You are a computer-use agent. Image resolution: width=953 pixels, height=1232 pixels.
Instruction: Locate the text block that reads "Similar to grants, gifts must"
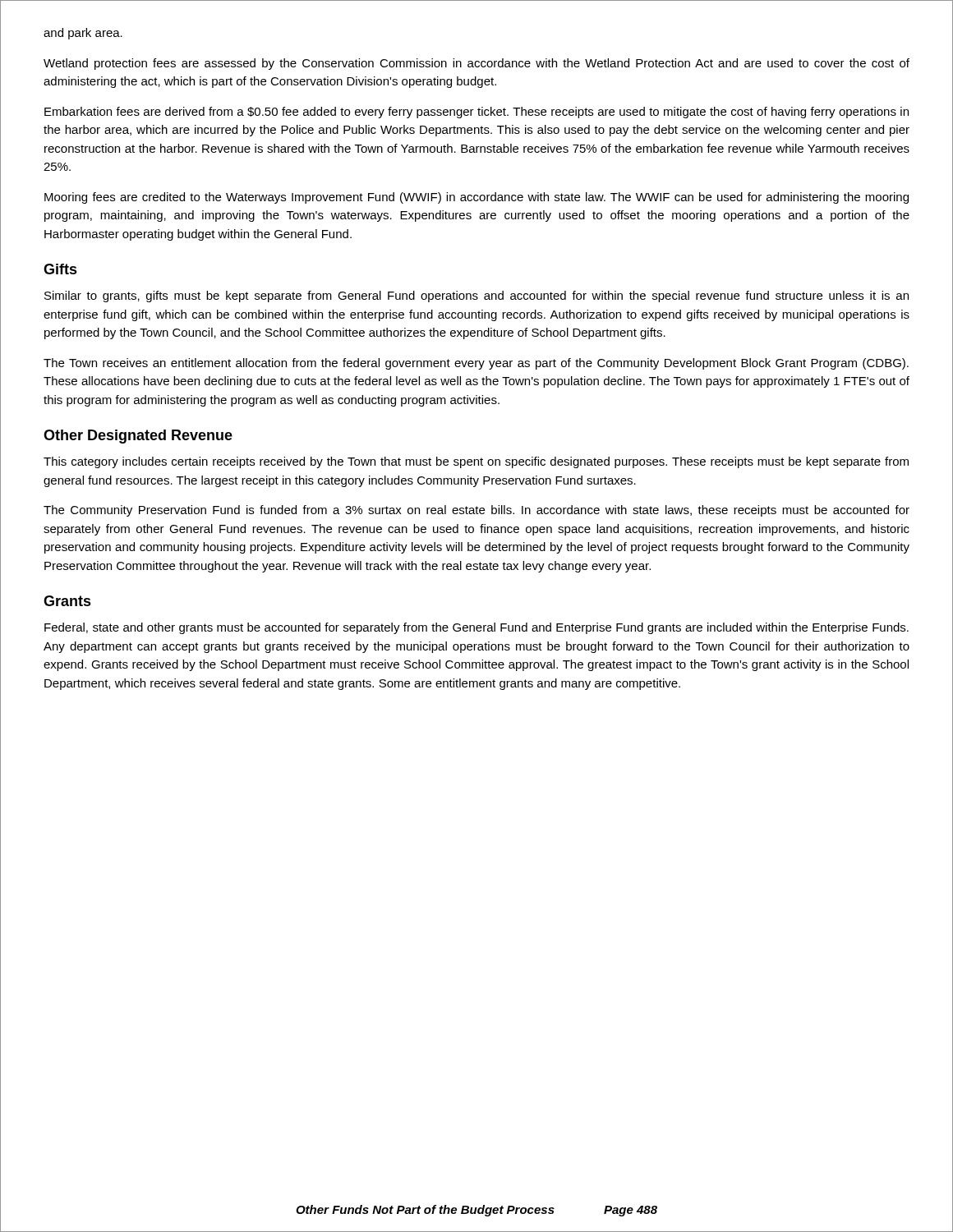pos(476,314)
